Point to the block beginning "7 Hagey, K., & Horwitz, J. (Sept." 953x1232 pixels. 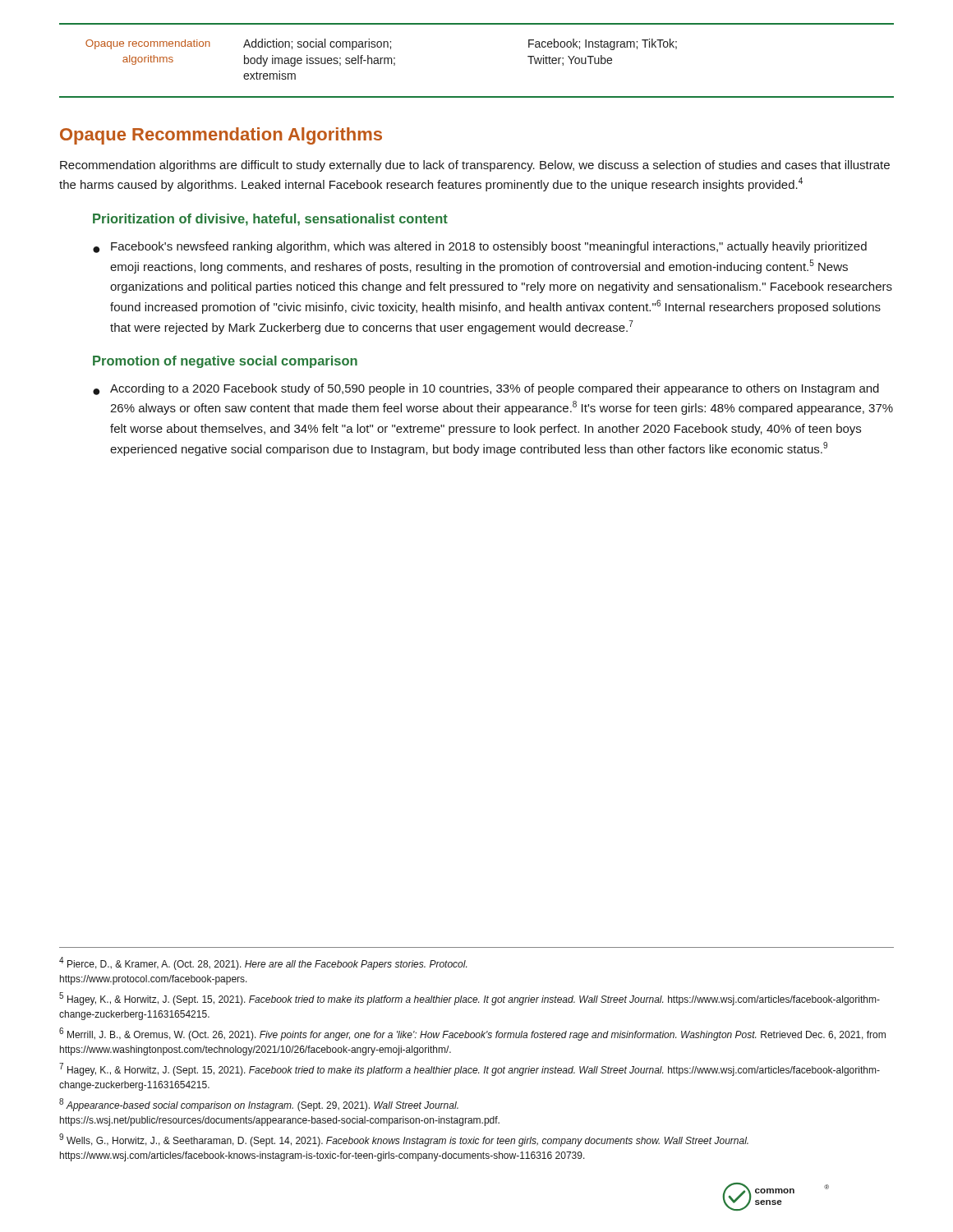click(x=469, y=1076)
